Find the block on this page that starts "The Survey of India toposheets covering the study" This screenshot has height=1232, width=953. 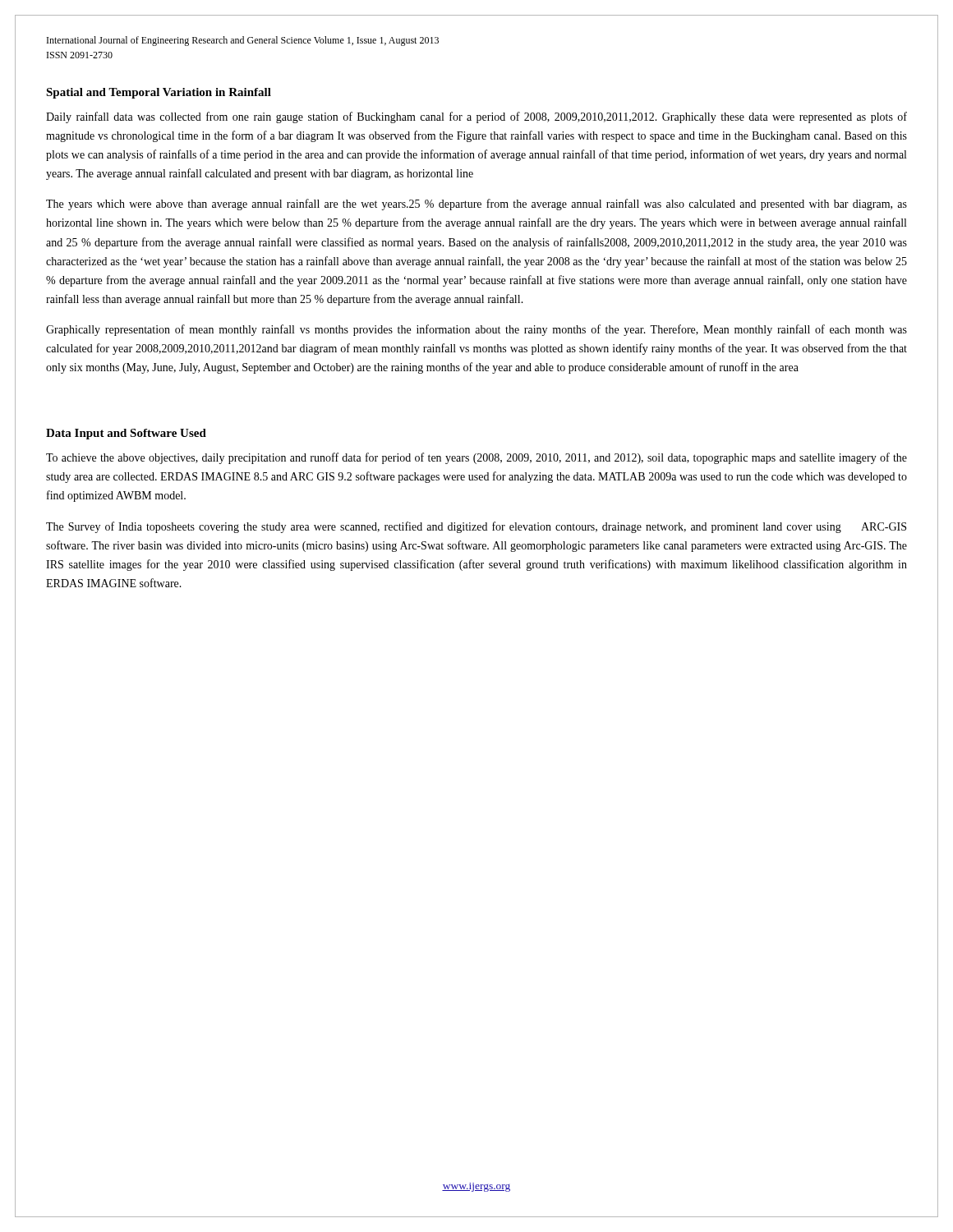476,555
